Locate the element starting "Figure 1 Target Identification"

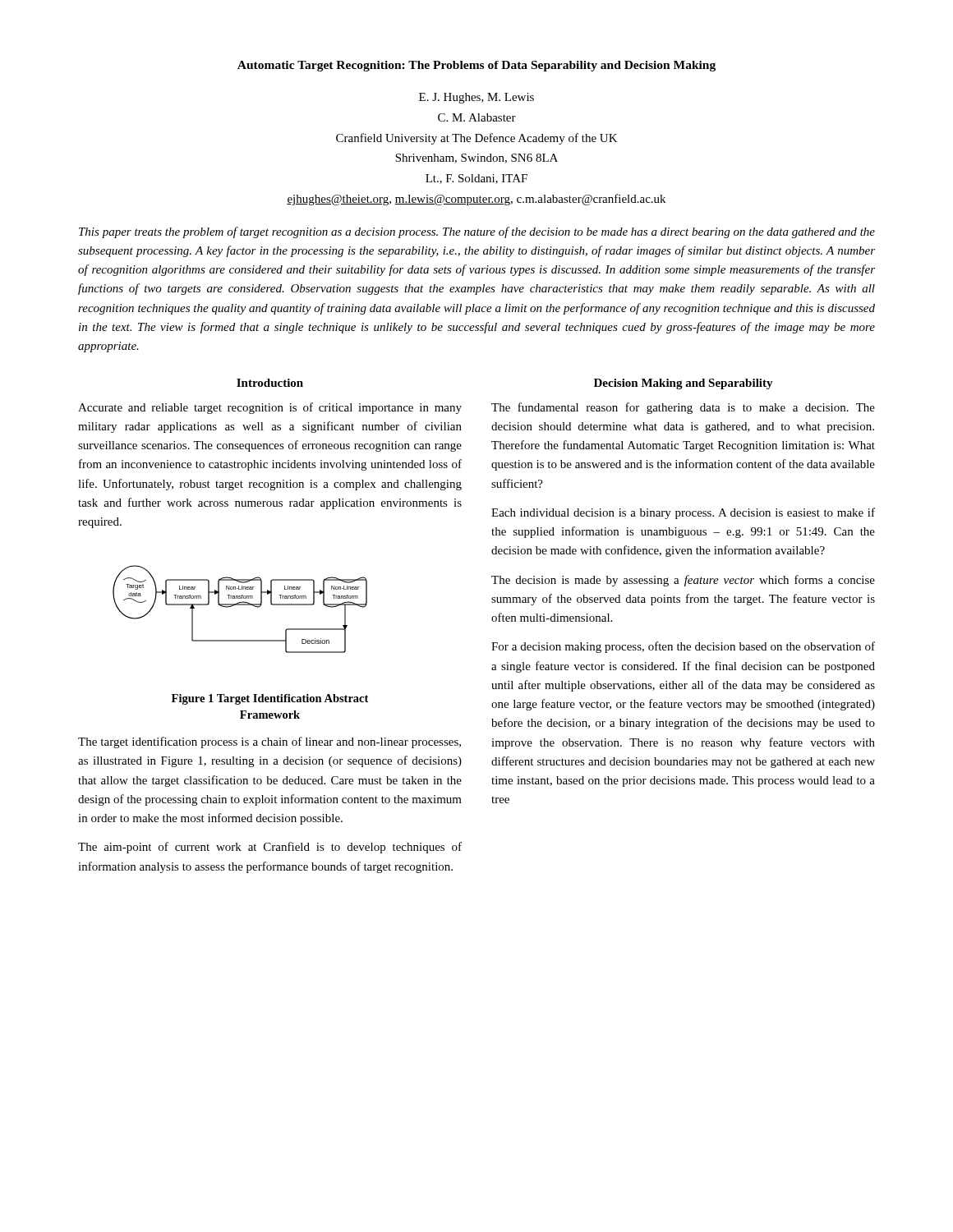click(270, 706)
